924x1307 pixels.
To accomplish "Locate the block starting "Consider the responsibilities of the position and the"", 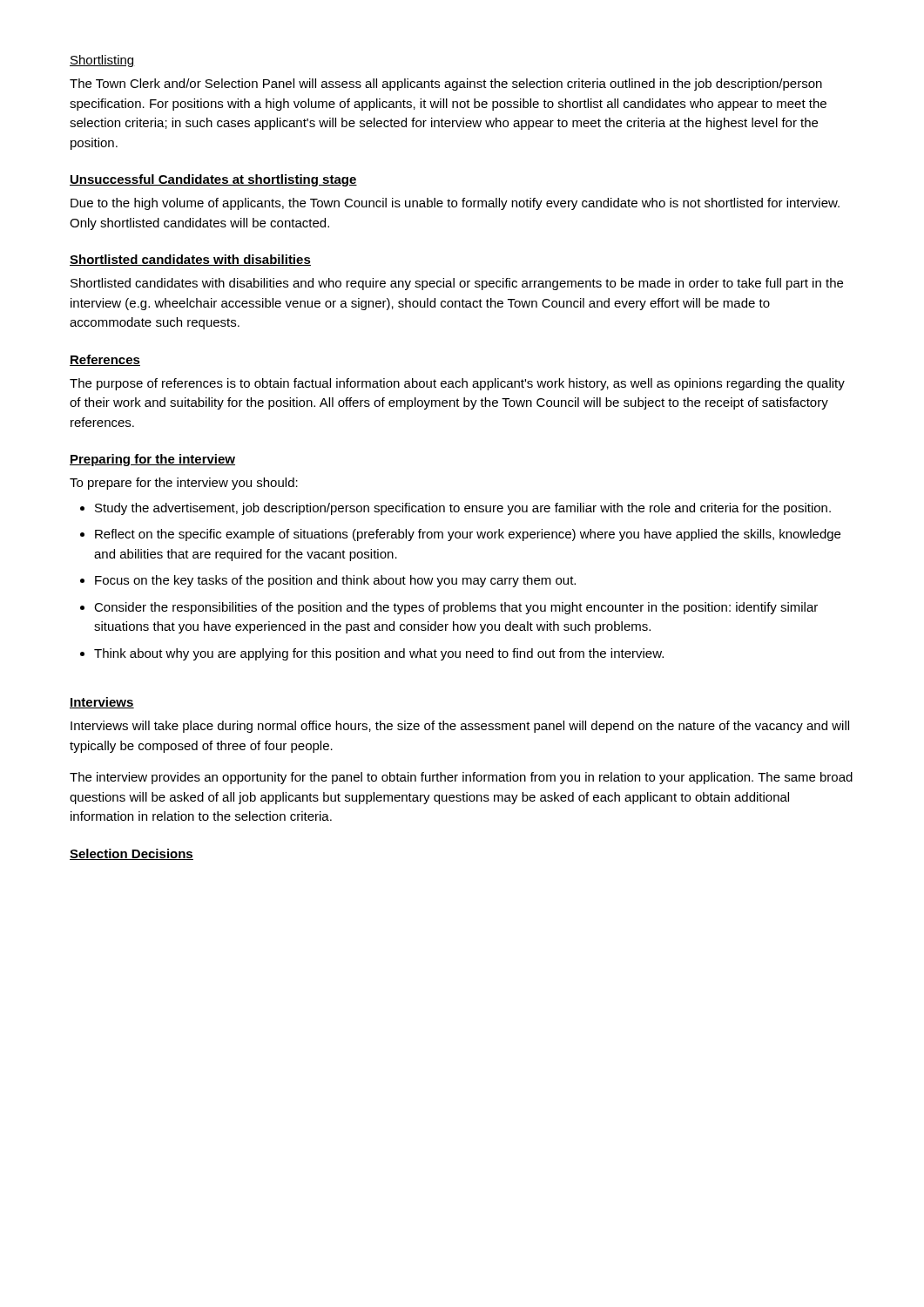I will coord(456,616).
